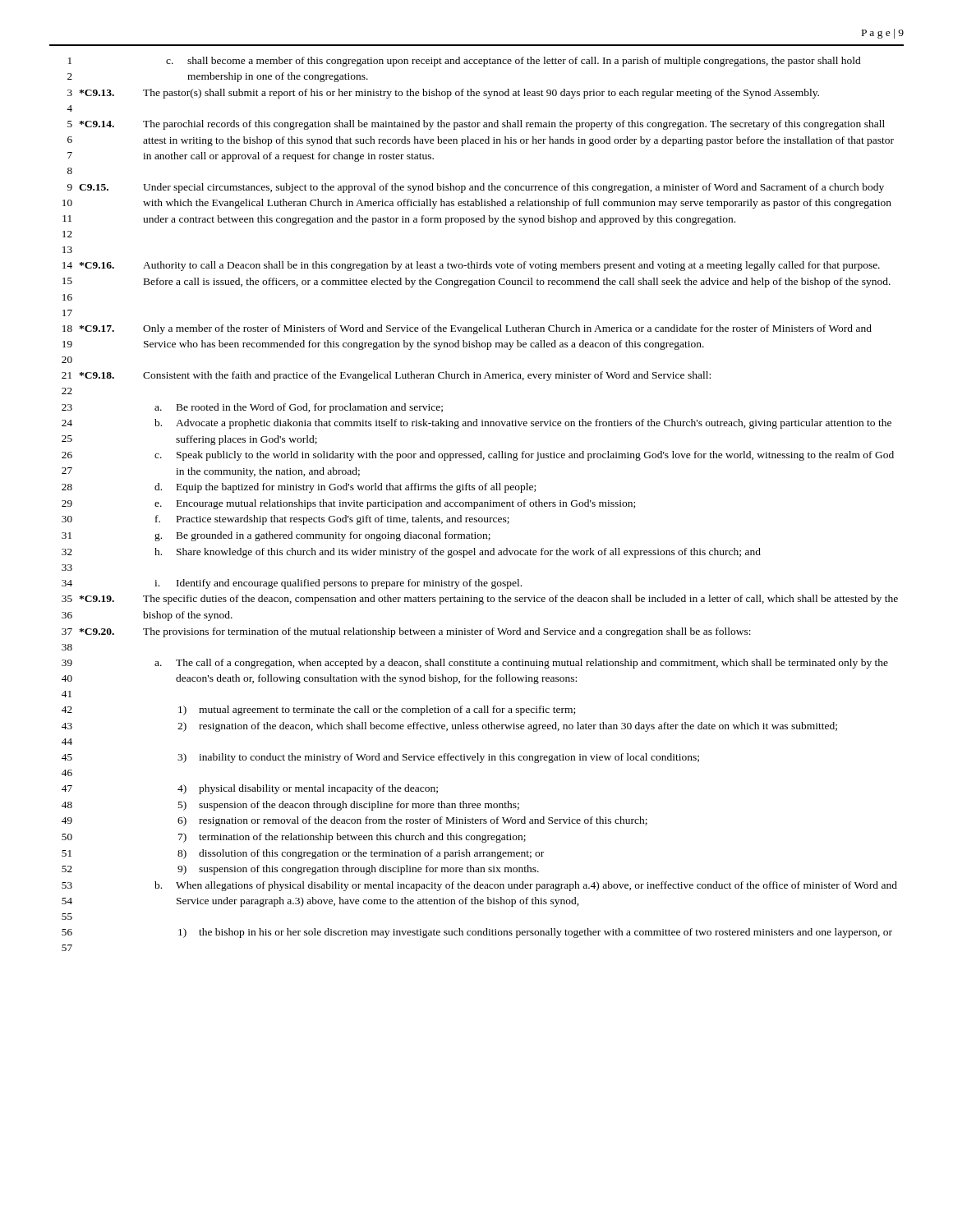This screenshot has height=1232, width=953.
Task: Point to the block beginning "The pastor(s) shall submit a report of"
Action: point(481,92)
